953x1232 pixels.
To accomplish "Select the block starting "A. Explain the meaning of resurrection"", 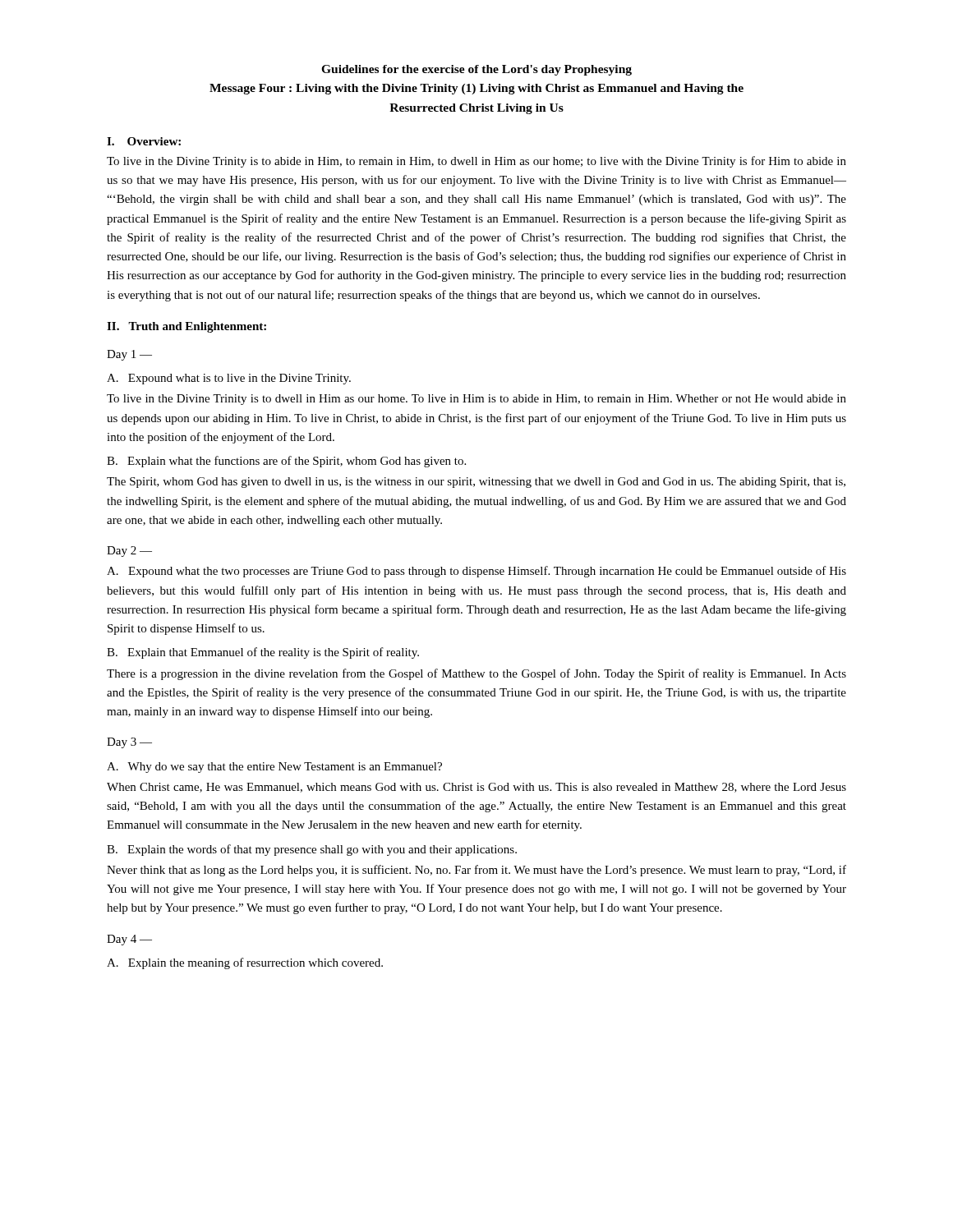I will tap(245, 962).
